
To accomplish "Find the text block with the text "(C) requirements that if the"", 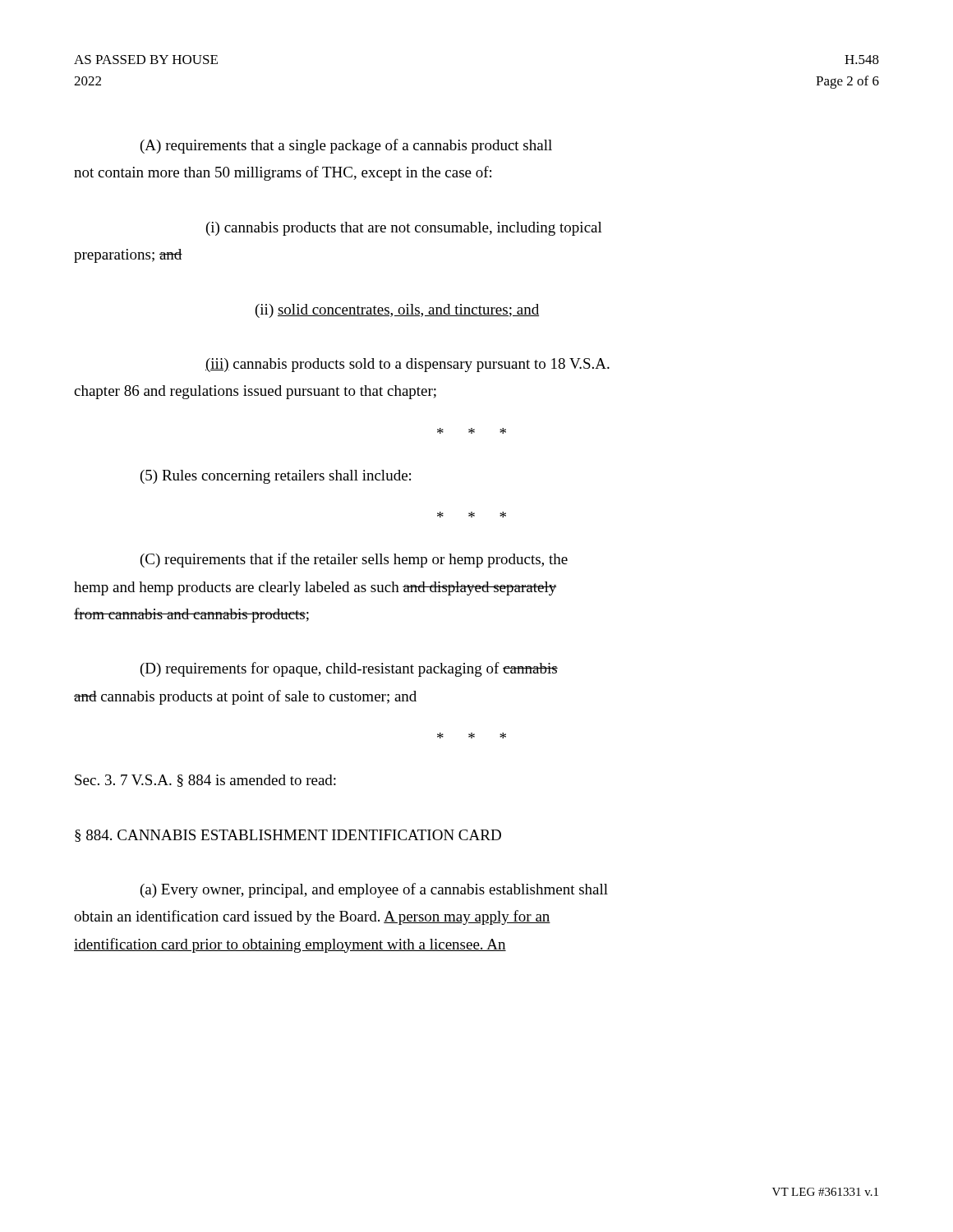I will [x=476, y=586].
